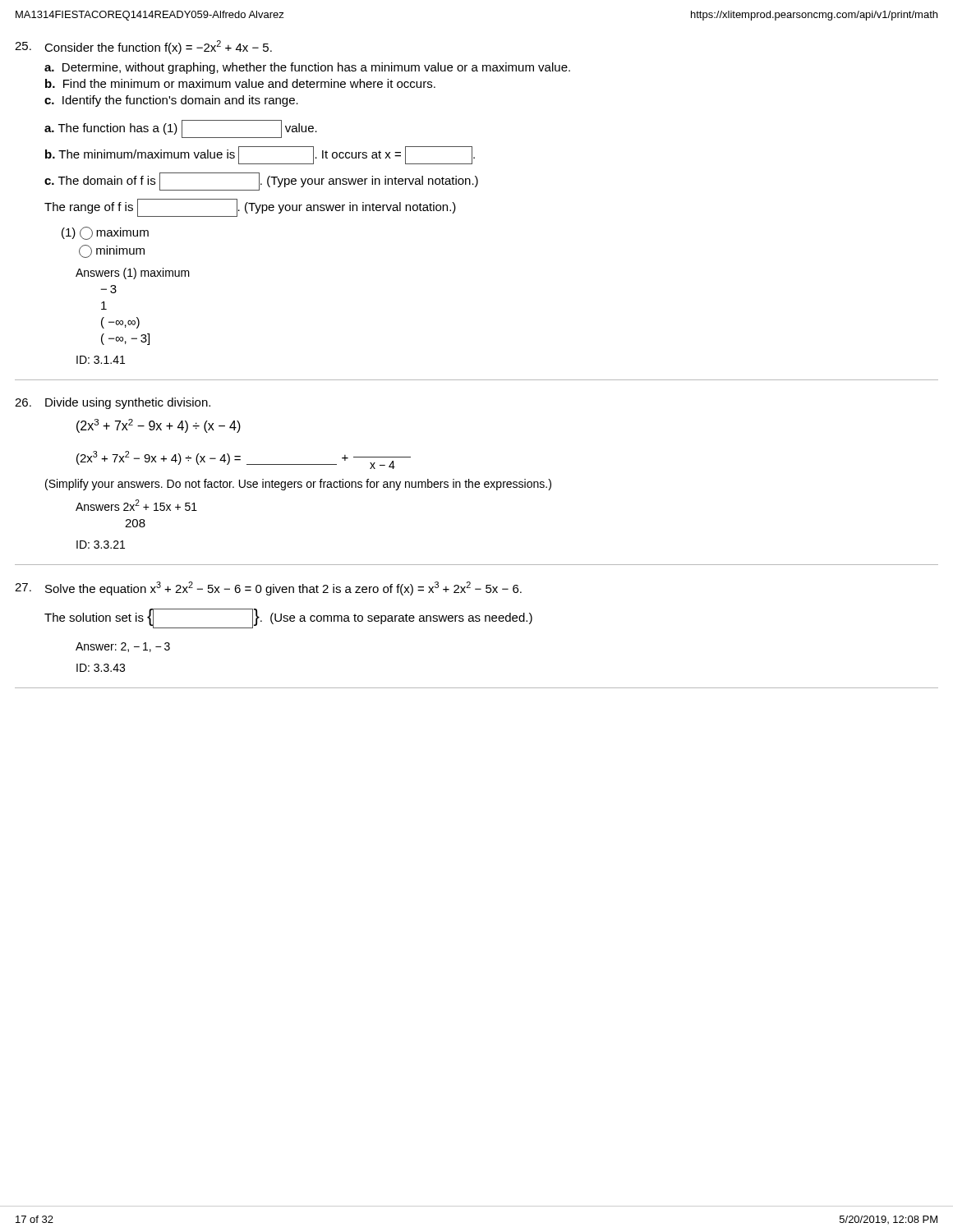
Task: Click on the text that says "ID: 3.3.21"
Action: [x=100, y=545]
